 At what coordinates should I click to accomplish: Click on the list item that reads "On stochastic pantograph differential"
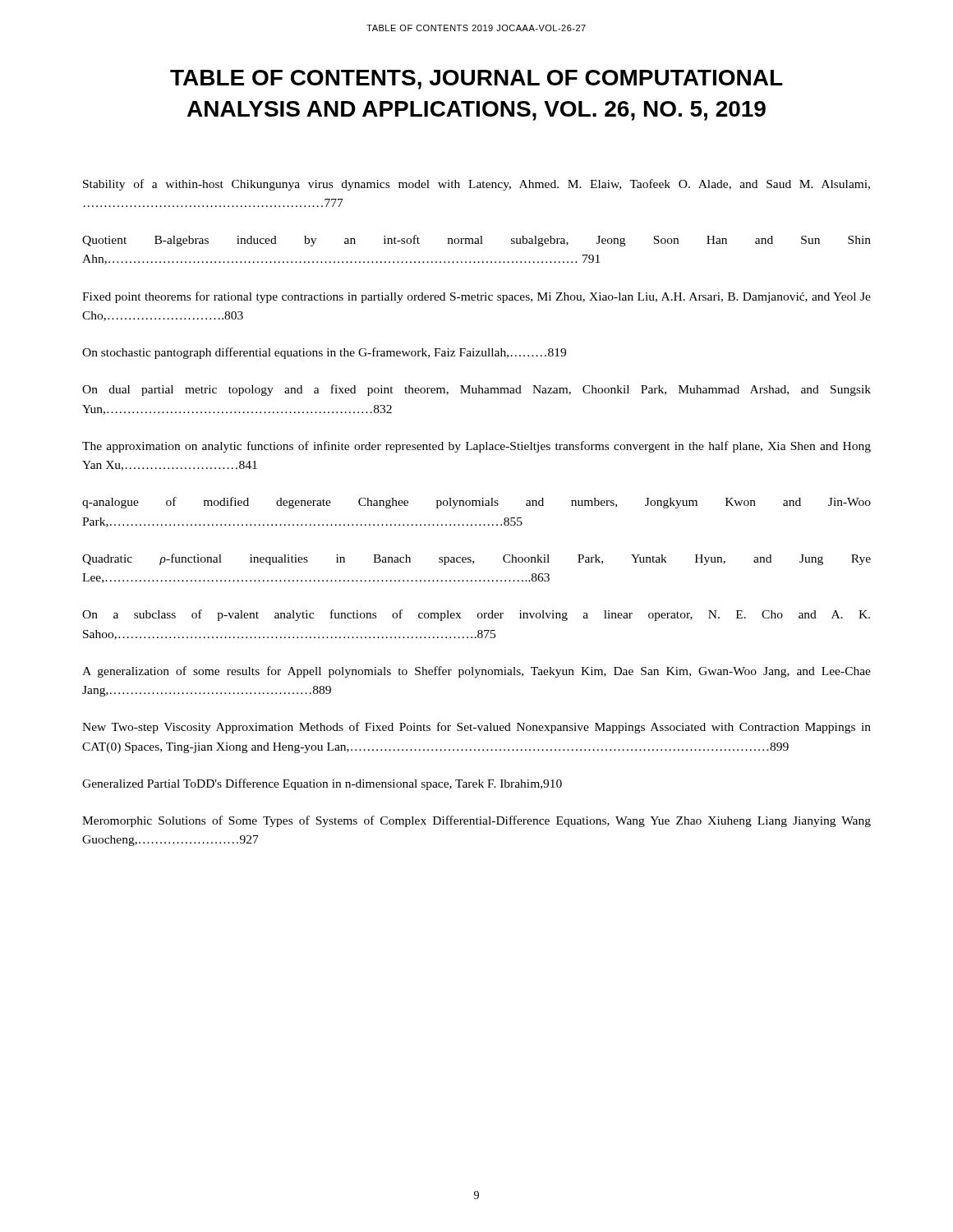click(324, 352)
